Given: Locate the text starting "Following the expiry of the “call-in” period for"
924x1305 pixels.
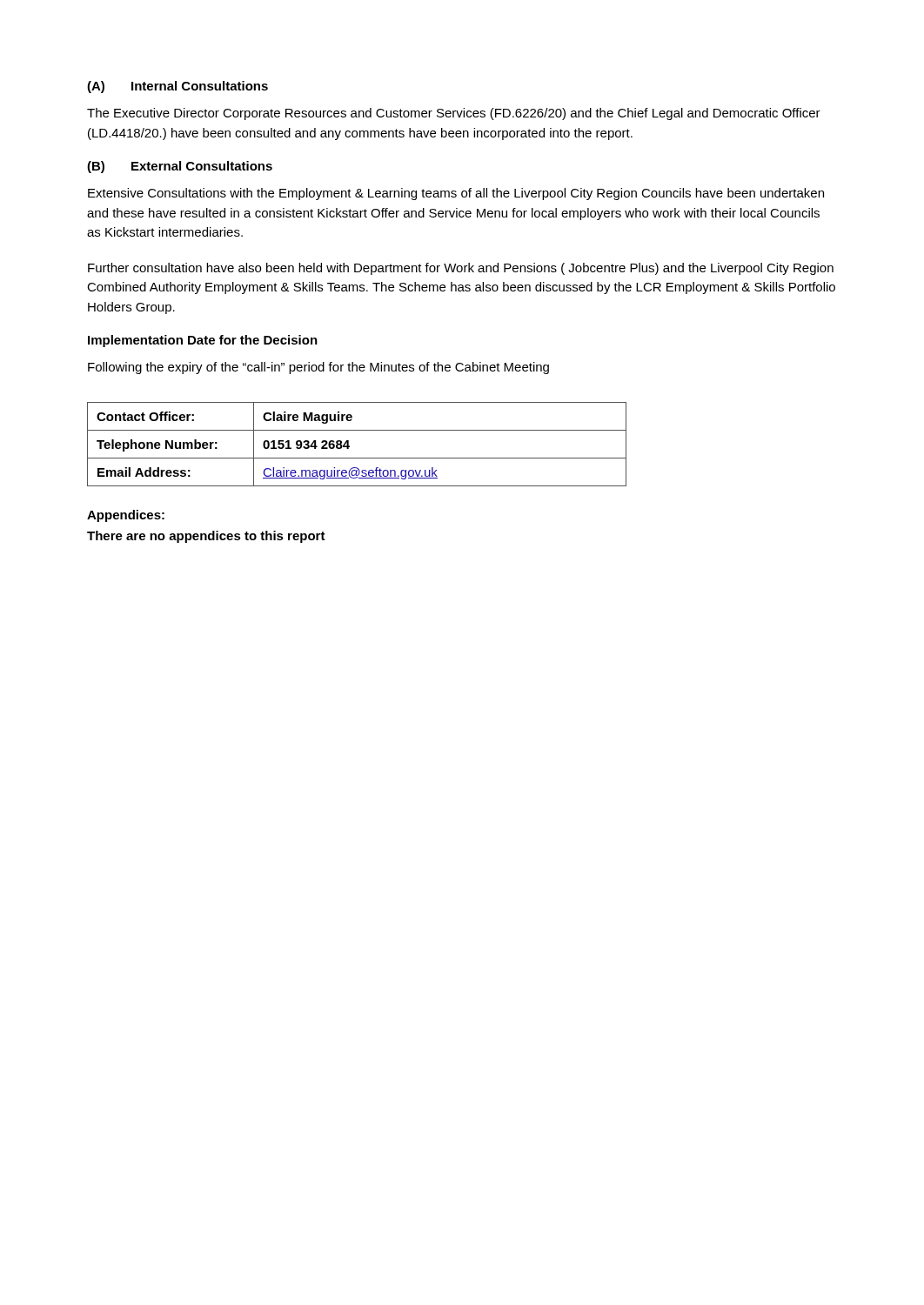Looking at the screenshot, I should click(x=318, y=367).
